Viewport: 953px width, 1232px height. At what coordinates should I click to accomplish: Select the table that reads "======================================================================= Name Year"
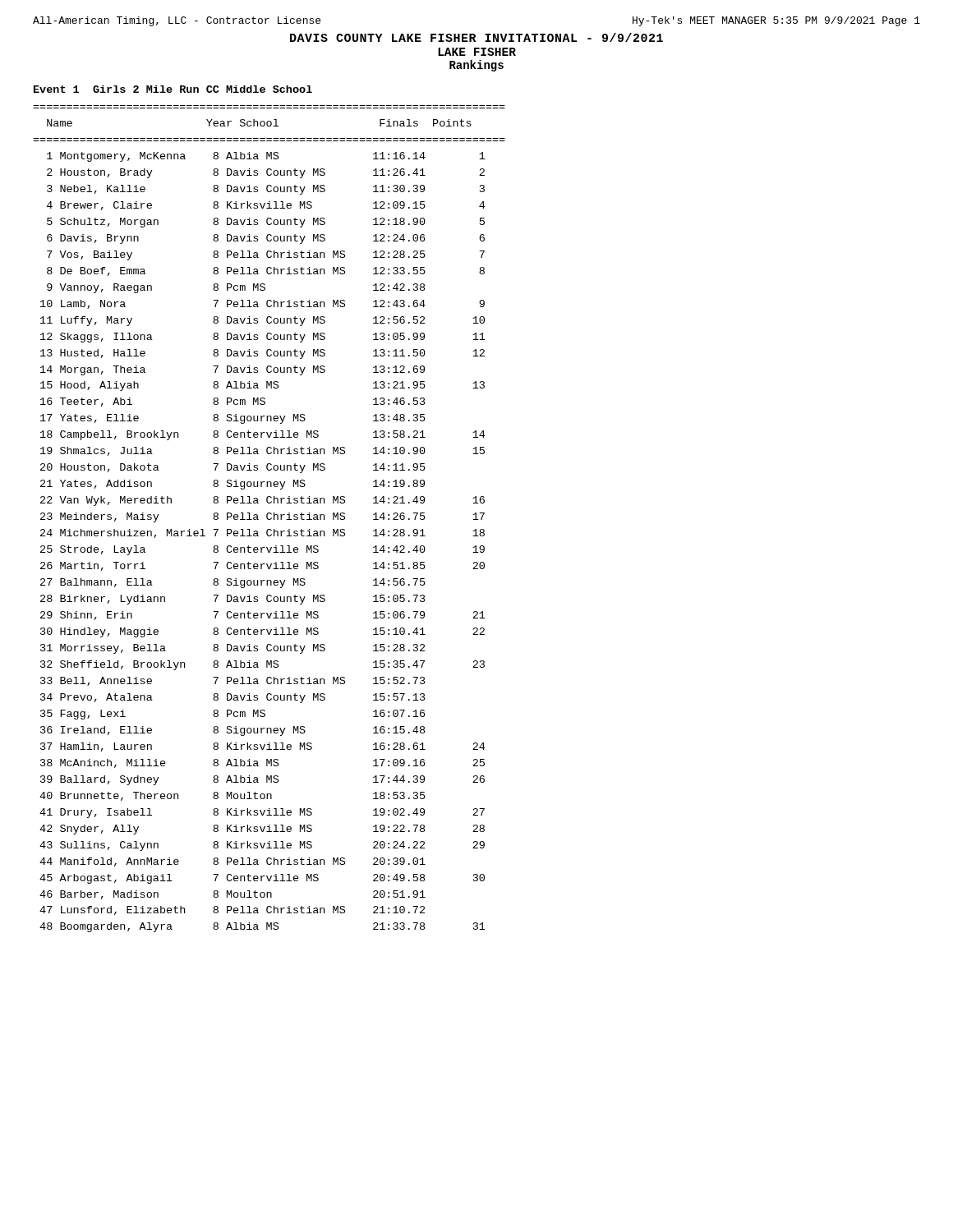[x=476, y=518]
